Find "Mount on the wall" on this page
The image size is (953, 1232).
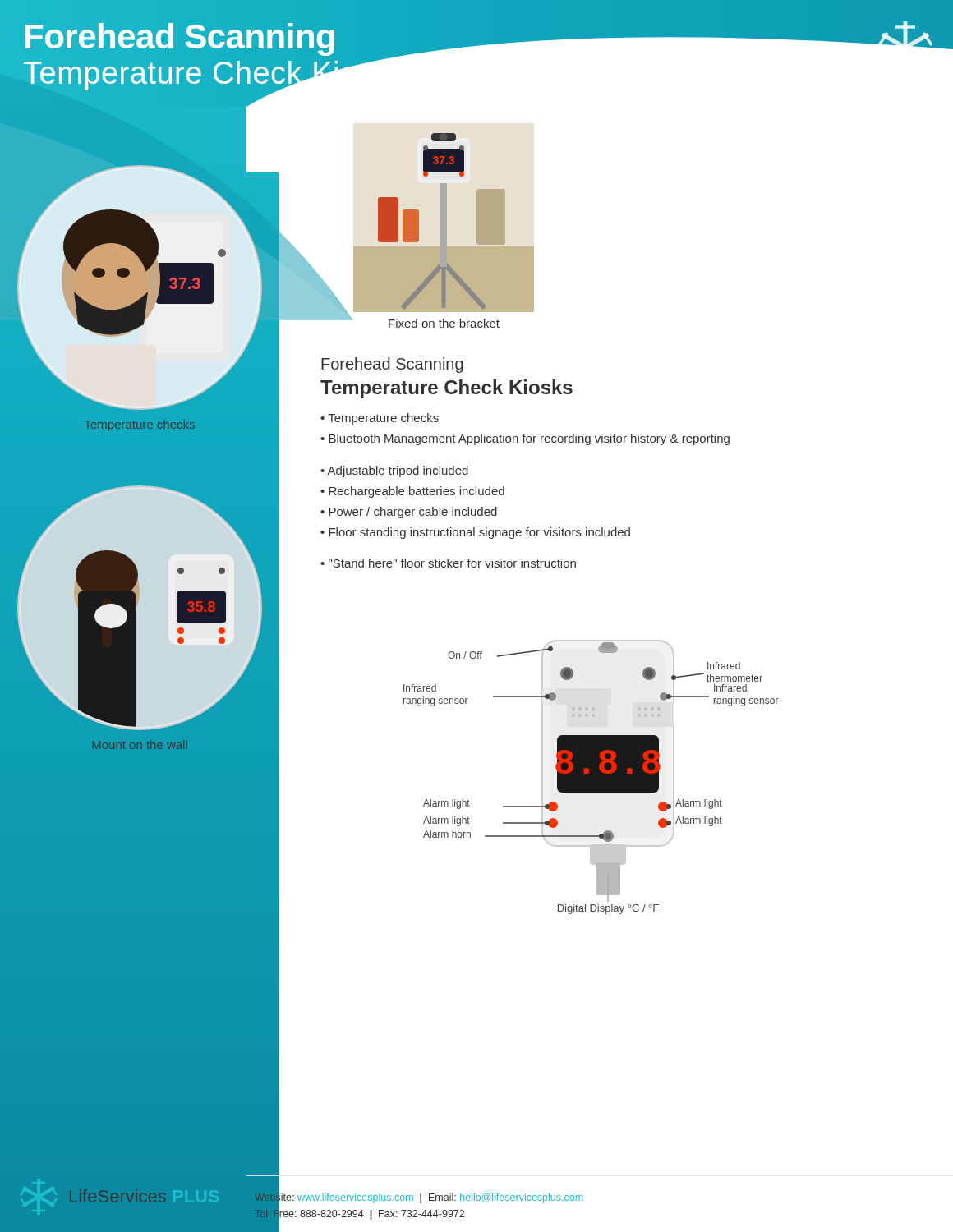[x=140, y=745]
